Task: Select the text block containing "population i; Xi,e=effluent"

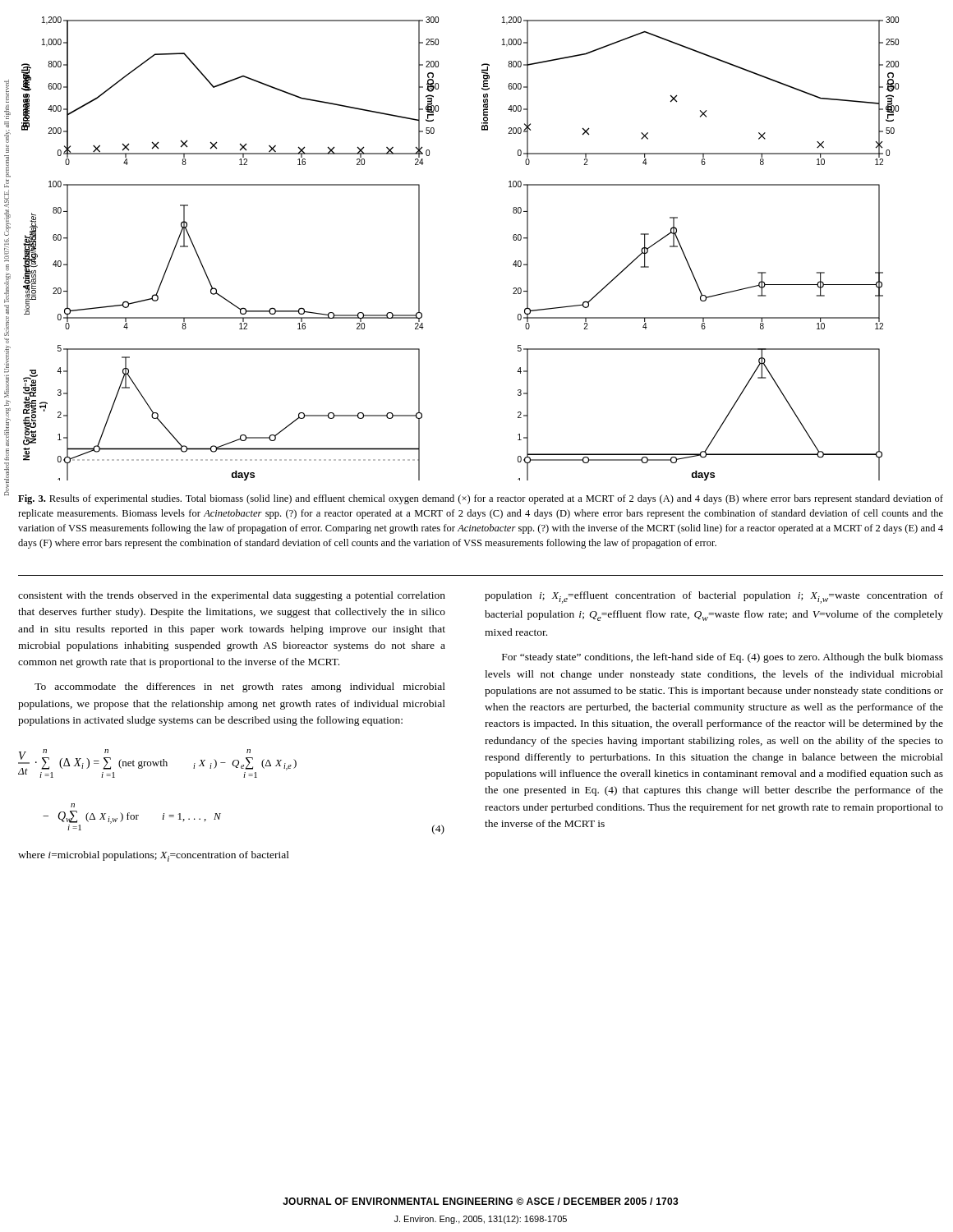Action: (x=714, y=710)
